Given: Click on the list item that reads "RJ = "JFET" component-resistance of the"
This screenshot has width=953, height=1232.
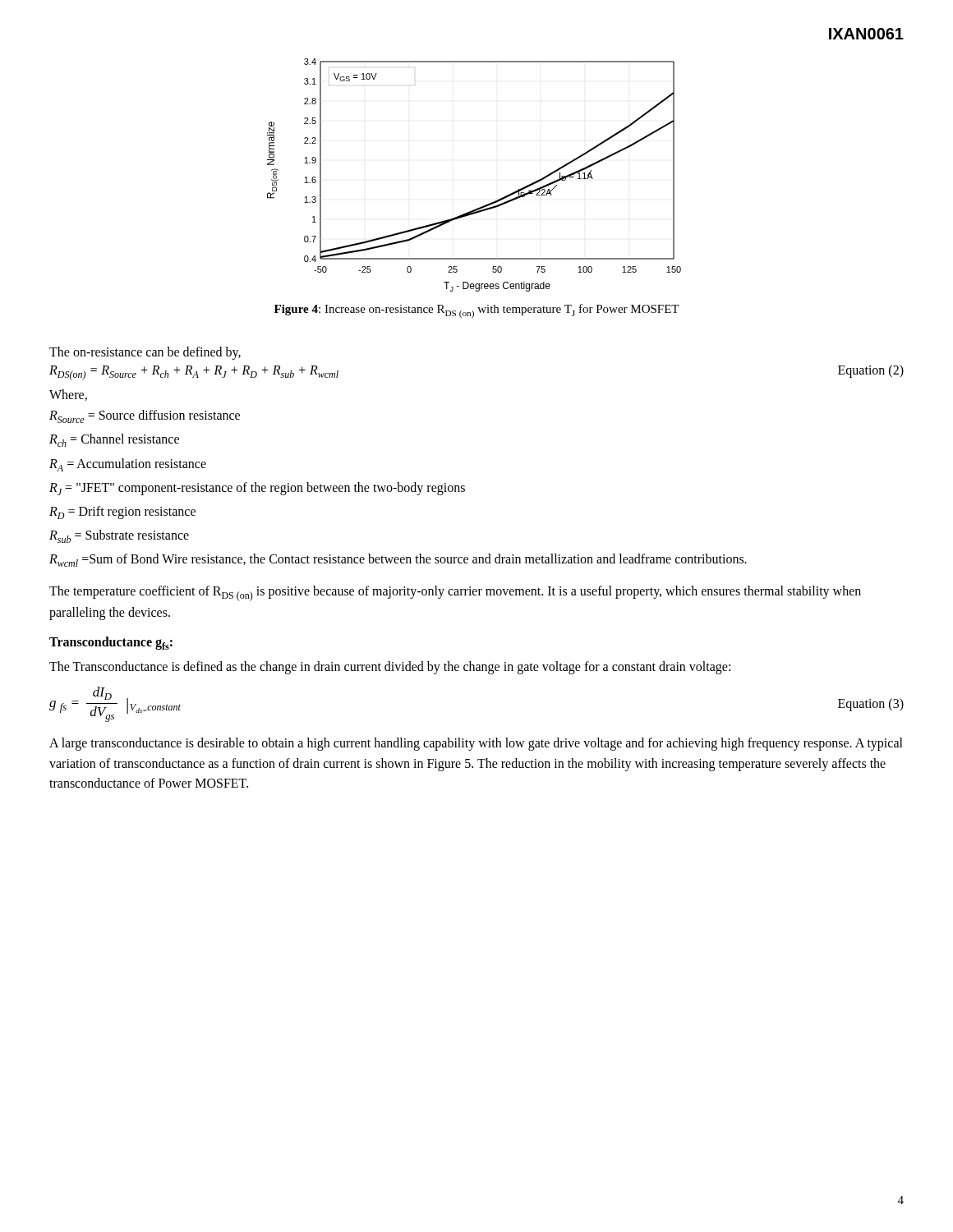Looking at the screenshot, I should tap(257, 489).
